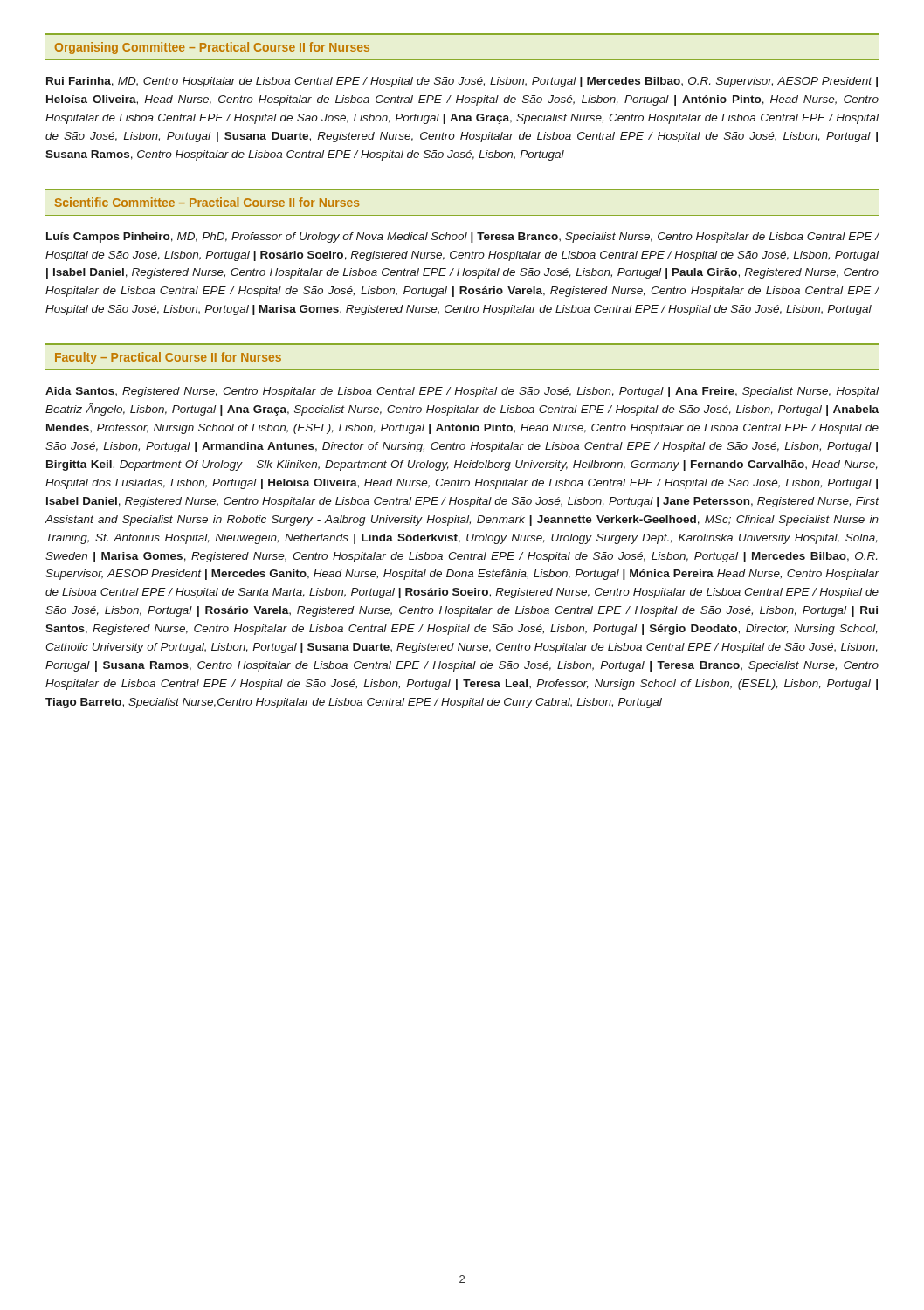Viewport: 924px width, 1310px height.
Task: Locate the section header that reads "Faculty – Practical Course II for Nurses"
Action: [168, 357]
